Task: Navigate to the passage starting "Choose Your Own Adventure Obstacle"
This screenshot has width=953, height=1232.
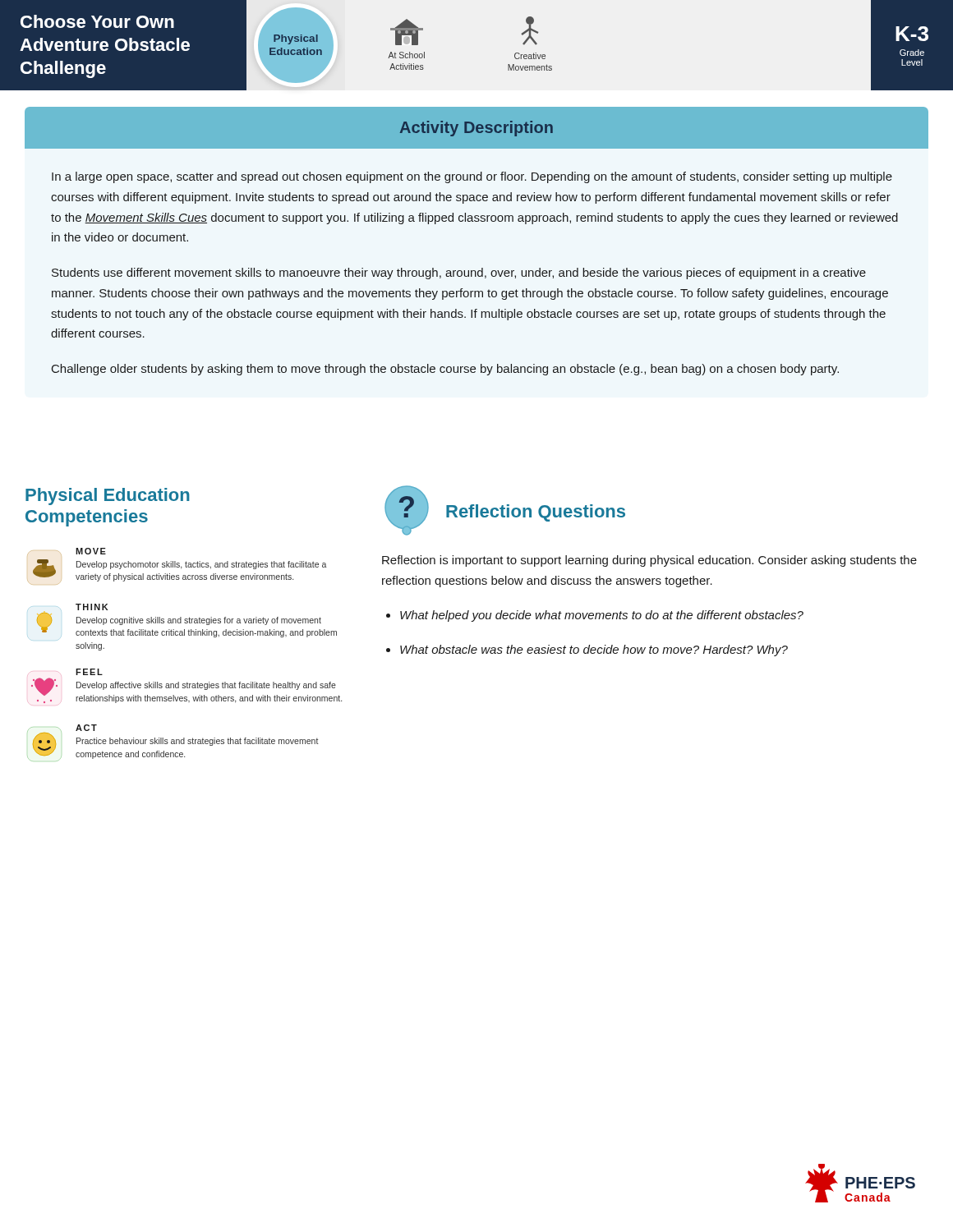Action: coord(123,45)
